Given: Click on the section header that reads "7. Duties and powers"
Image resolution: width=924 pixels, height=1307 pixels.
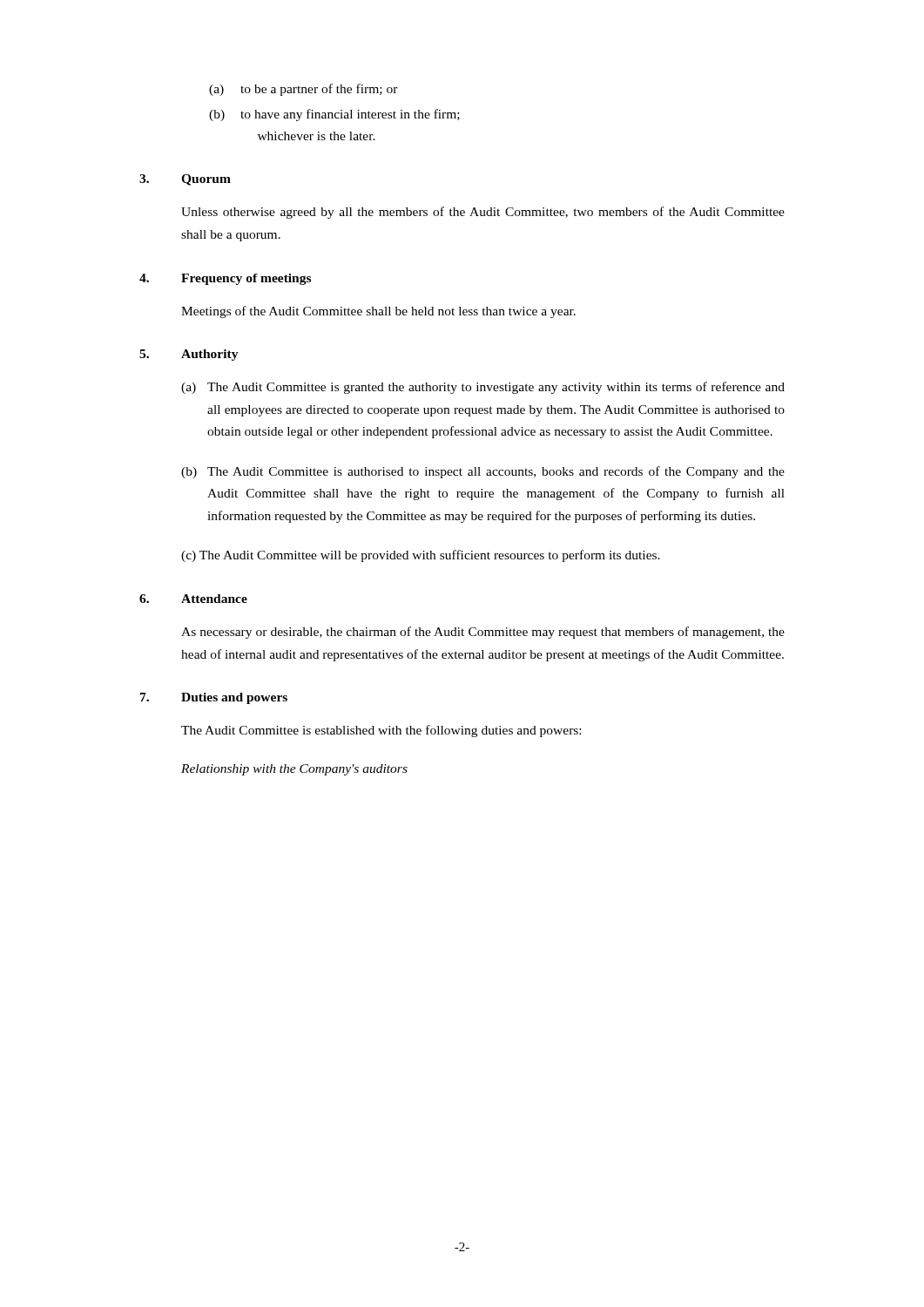Looking at the screenshot, I should 213,697.
